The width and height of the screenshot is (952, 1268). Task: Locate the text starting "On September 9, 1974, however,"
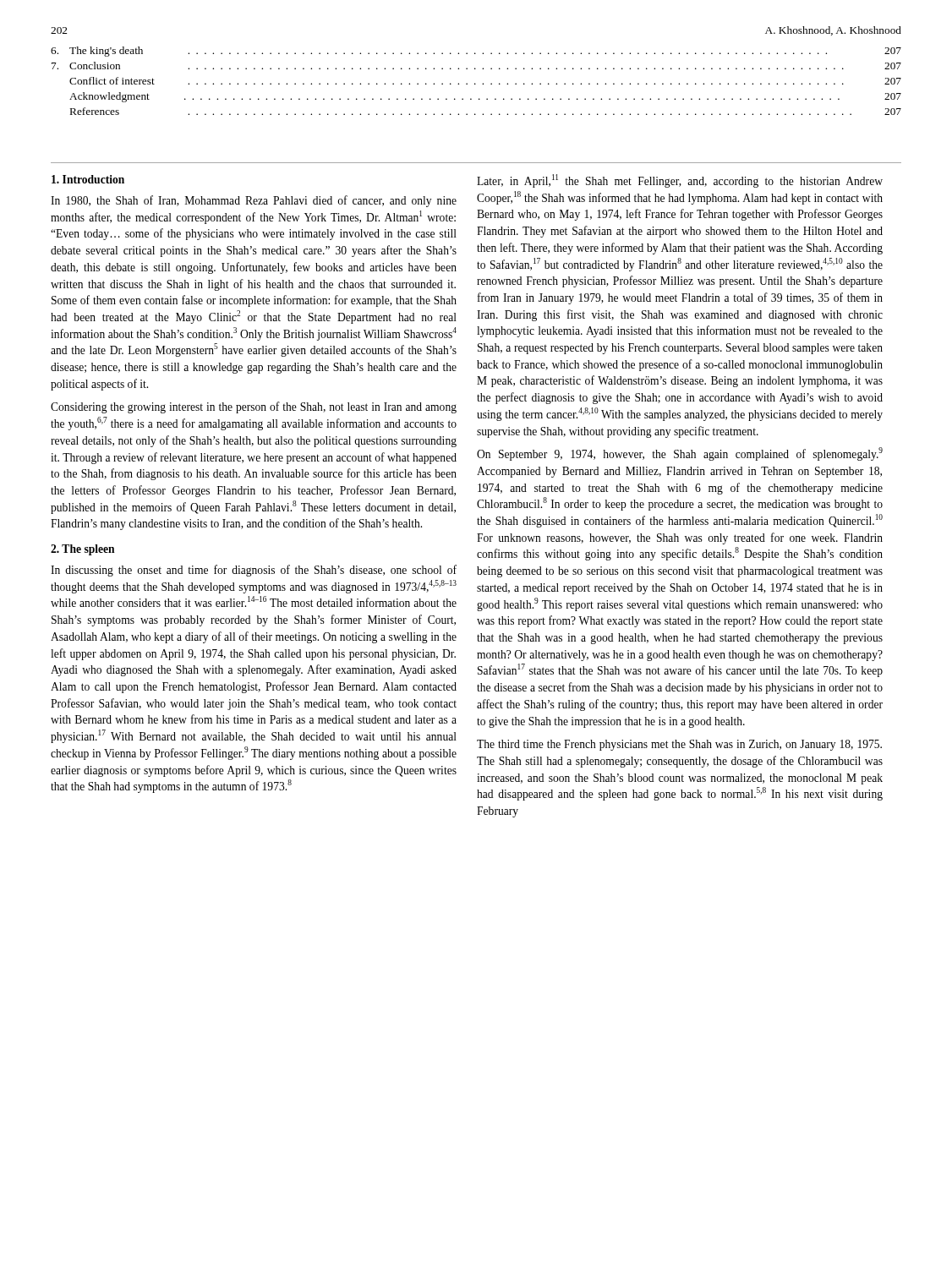(680, 587)
